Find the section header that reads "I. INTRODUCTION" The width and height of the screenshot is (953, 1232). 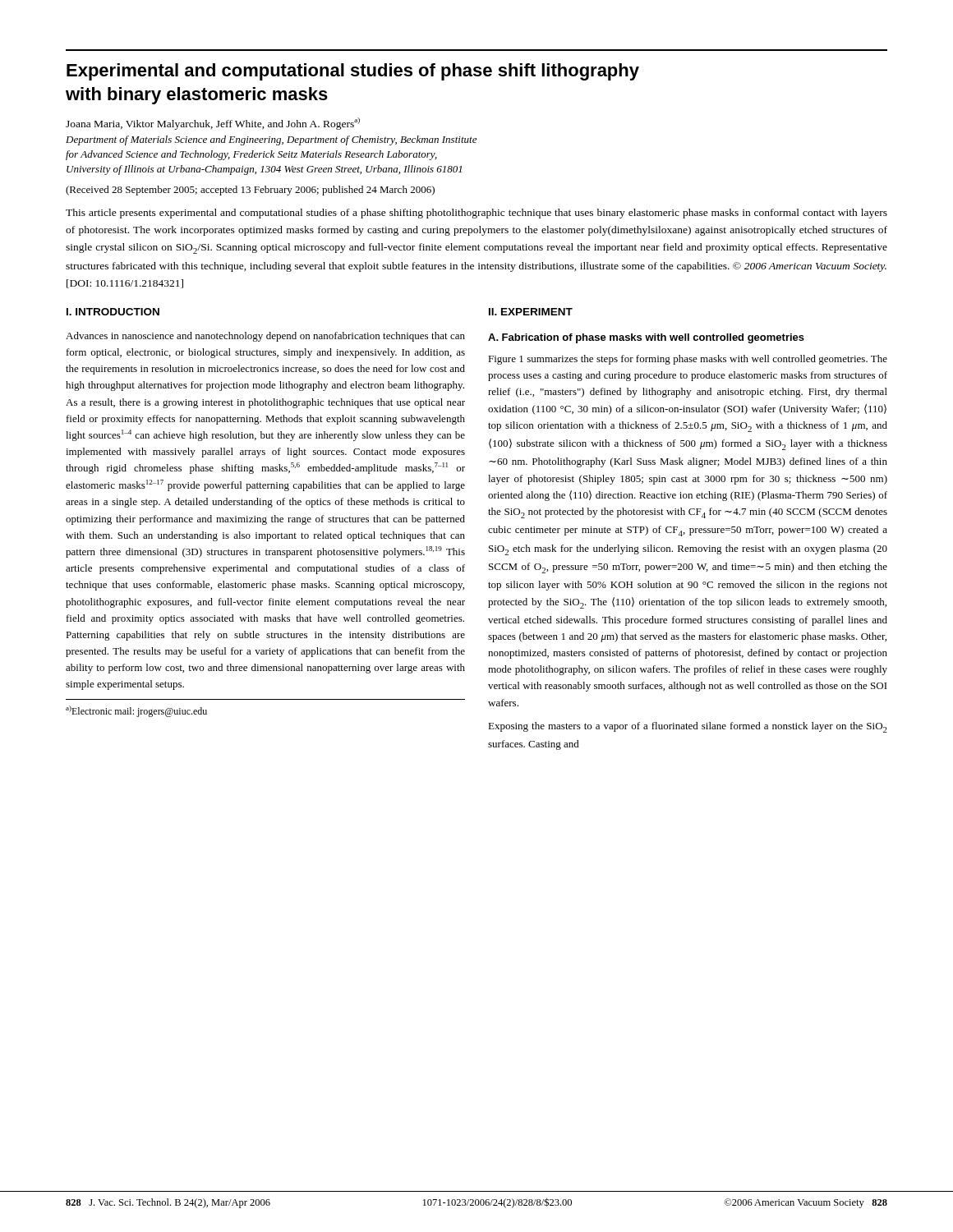[113, 312]
